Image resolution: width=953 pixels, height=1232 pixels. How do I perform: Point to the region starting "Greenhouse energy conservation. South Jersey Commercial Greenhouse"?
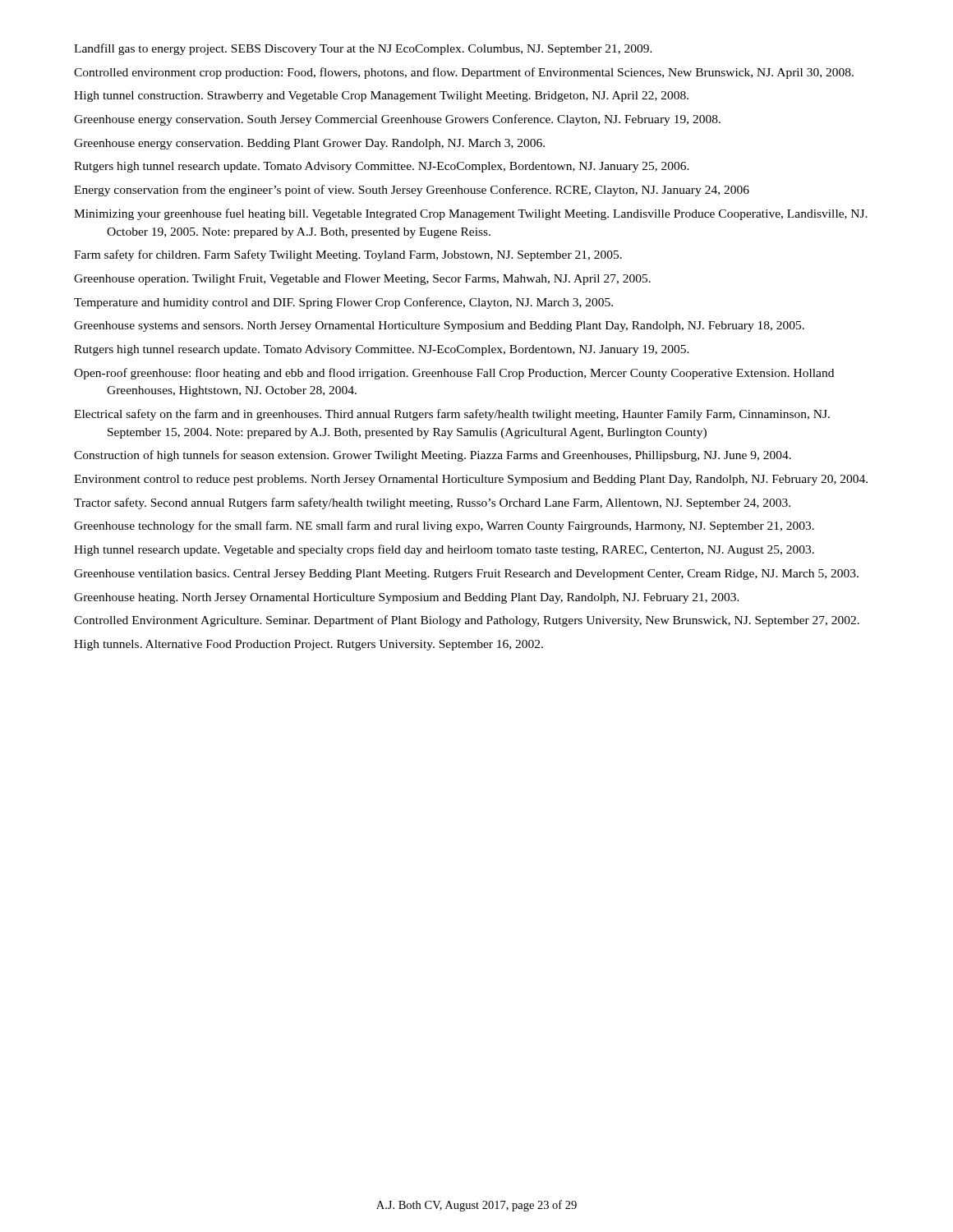(x=398, y=119)
